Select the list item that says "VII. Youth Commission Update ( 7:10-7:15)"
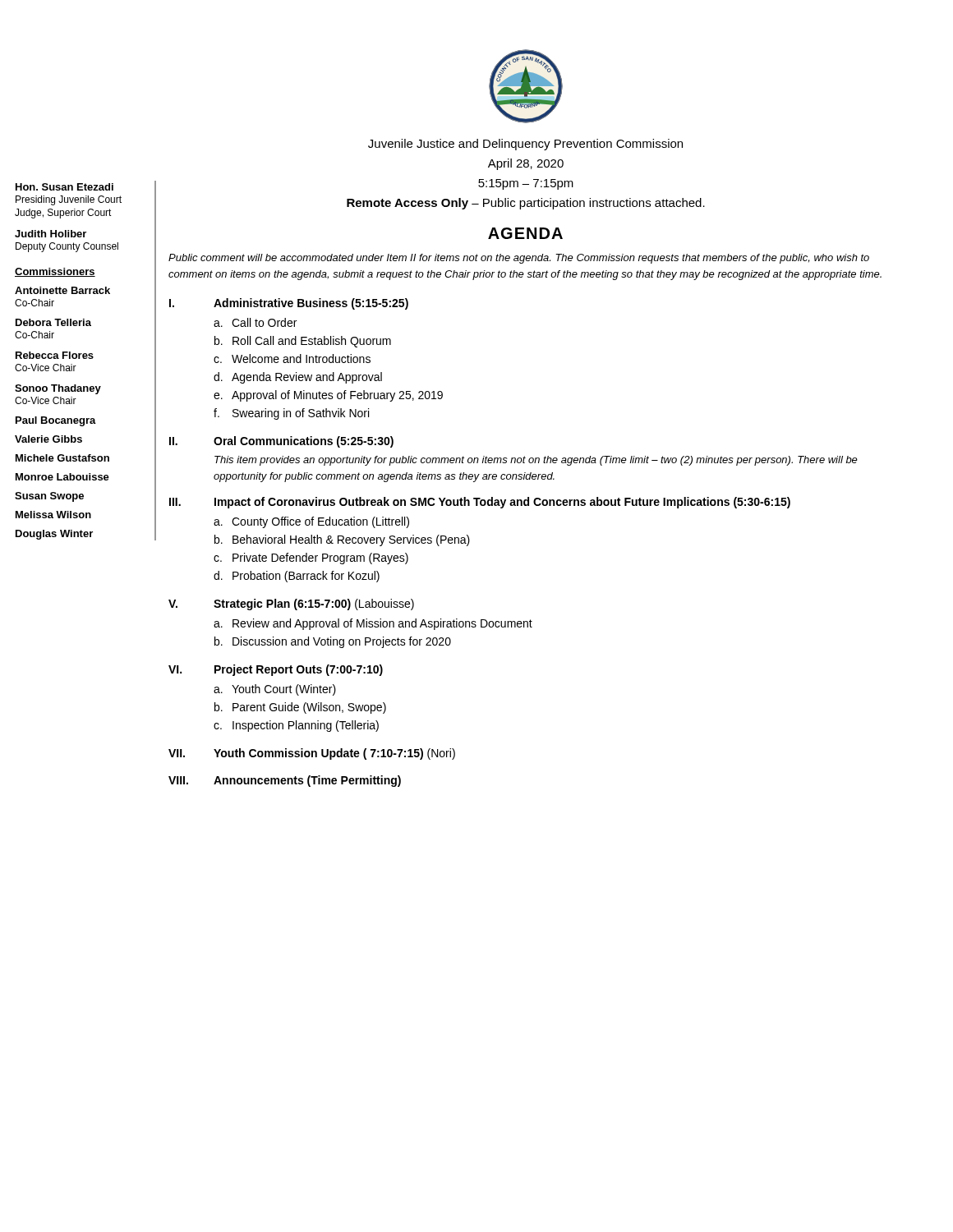The image size is (953, 1232). [x=312, y=754]
